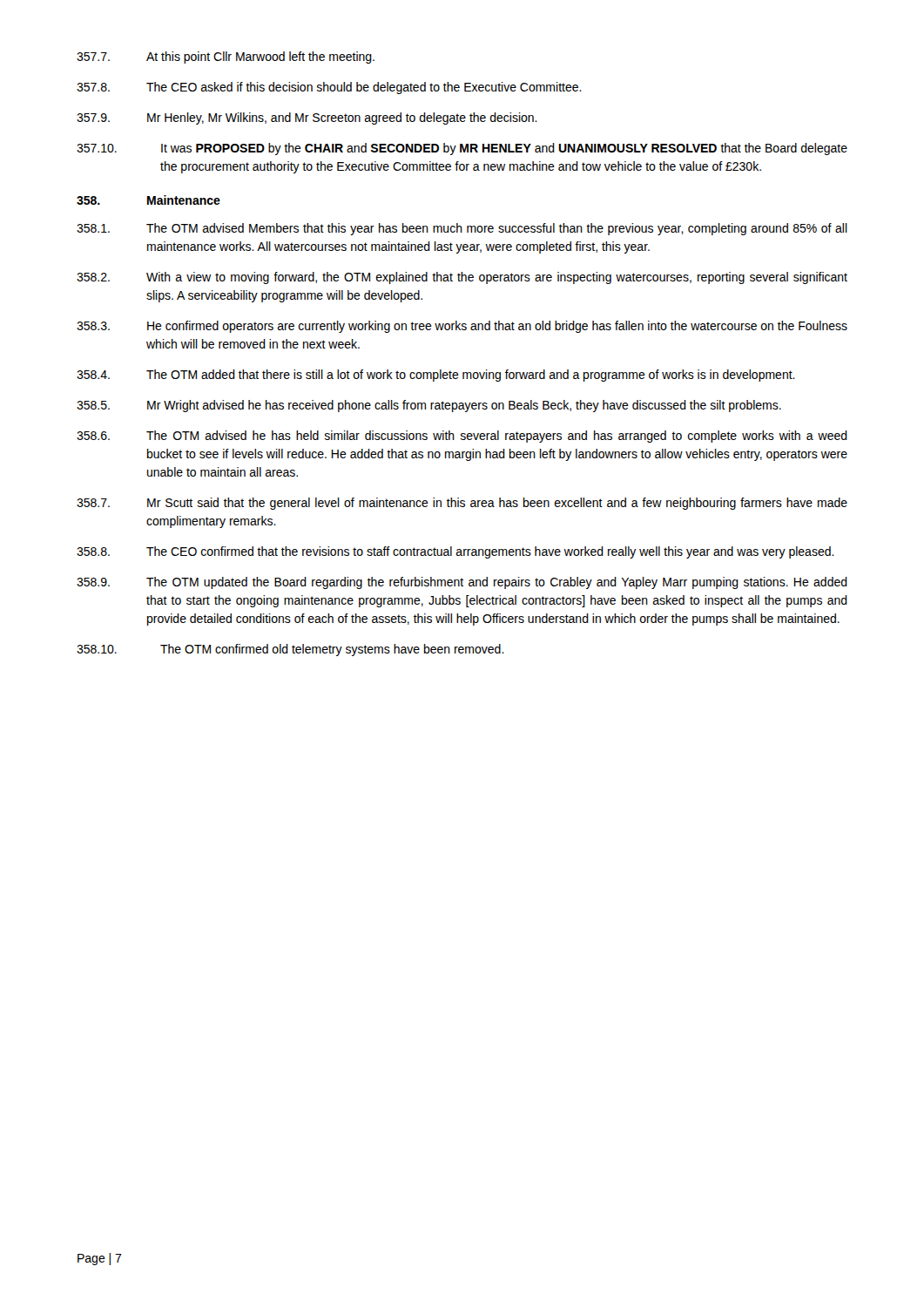Navigate to the passage starting "358.3. He confirmed operators are currently working"
The image size is (924, 1307).
click(462, 336)
